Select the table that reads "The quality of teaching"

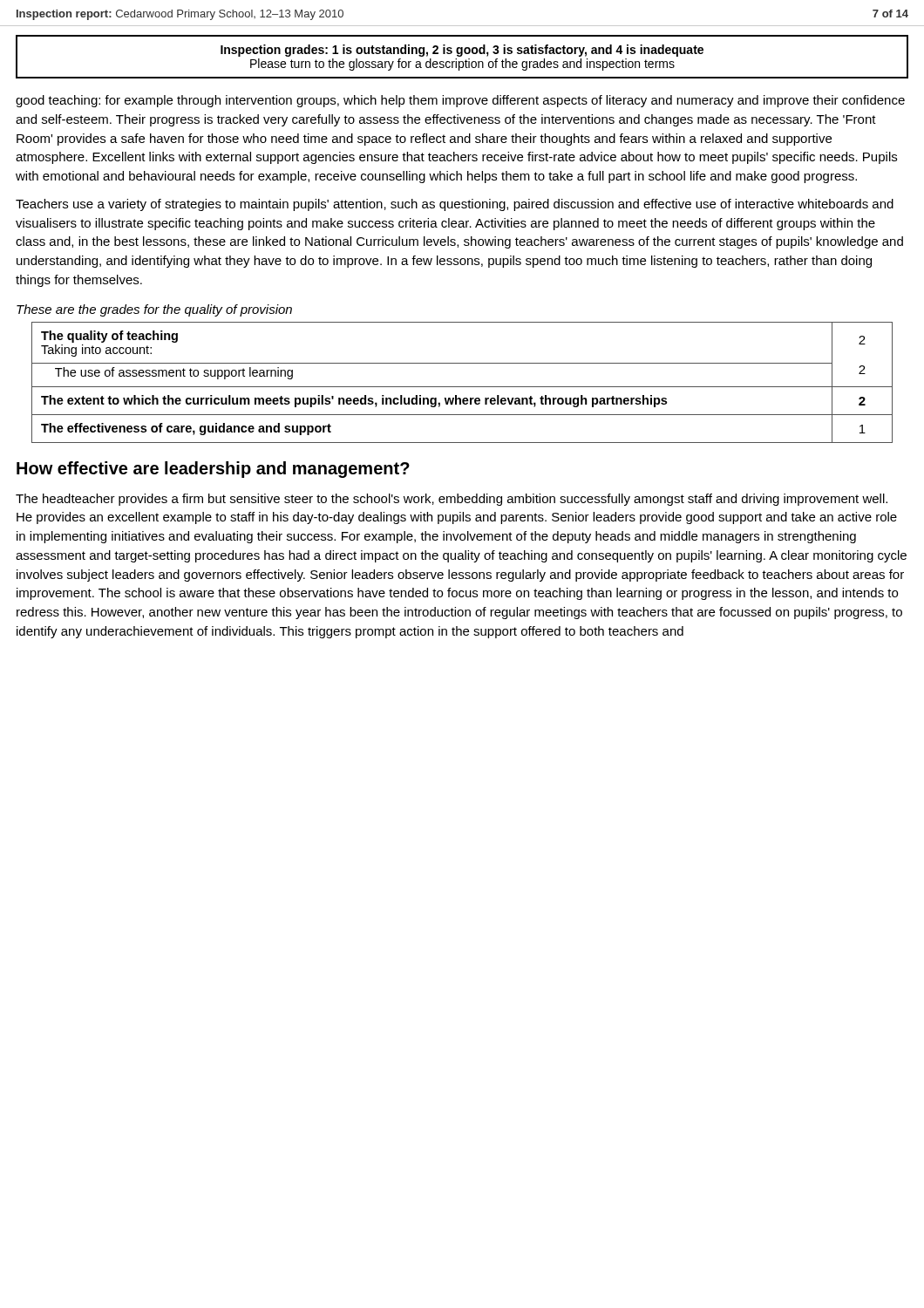pos(462,382)
